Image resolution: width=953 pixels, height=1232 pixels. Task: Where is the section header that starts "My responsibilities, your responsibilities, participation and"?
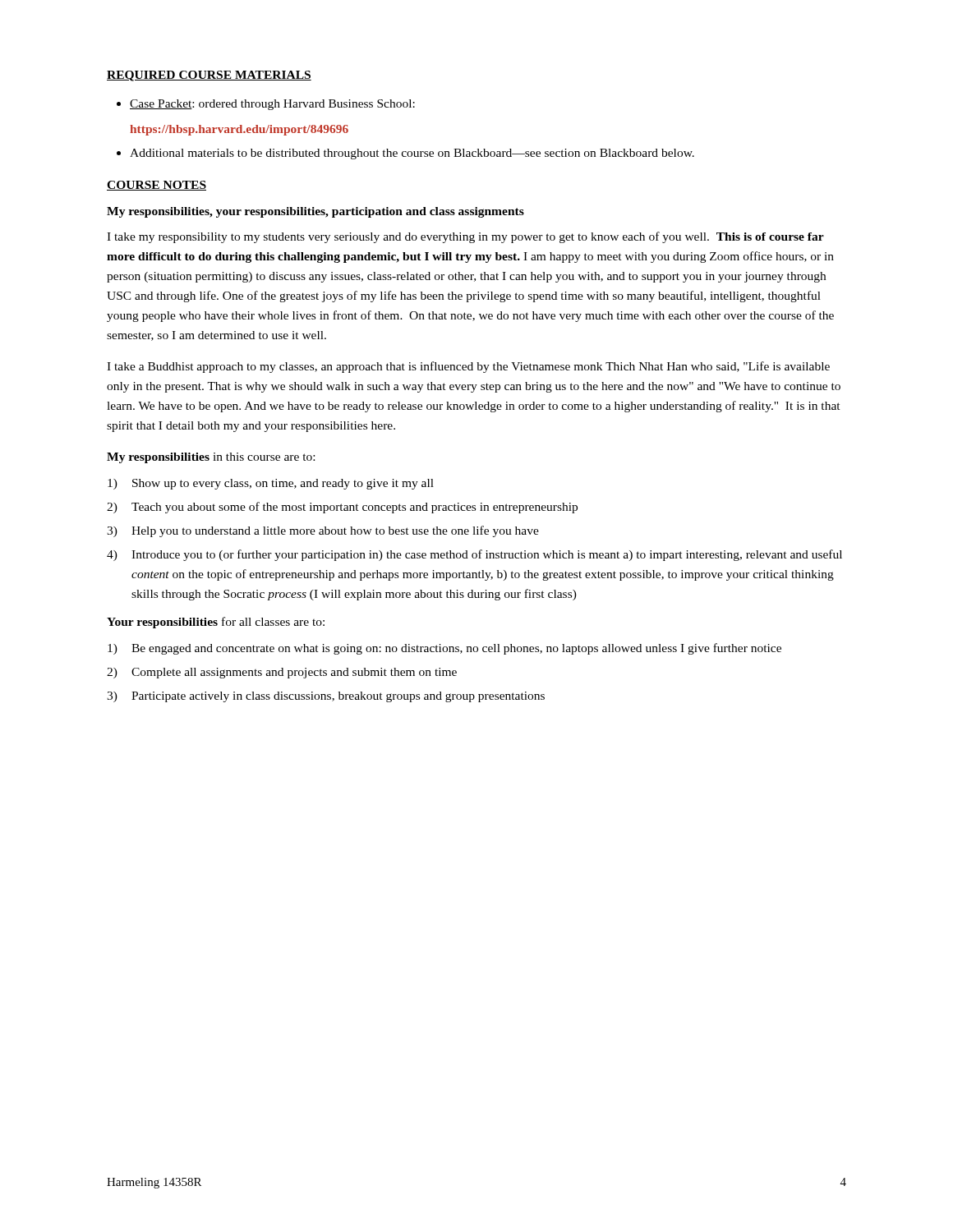pyautogui.click(x=315, y=211)
